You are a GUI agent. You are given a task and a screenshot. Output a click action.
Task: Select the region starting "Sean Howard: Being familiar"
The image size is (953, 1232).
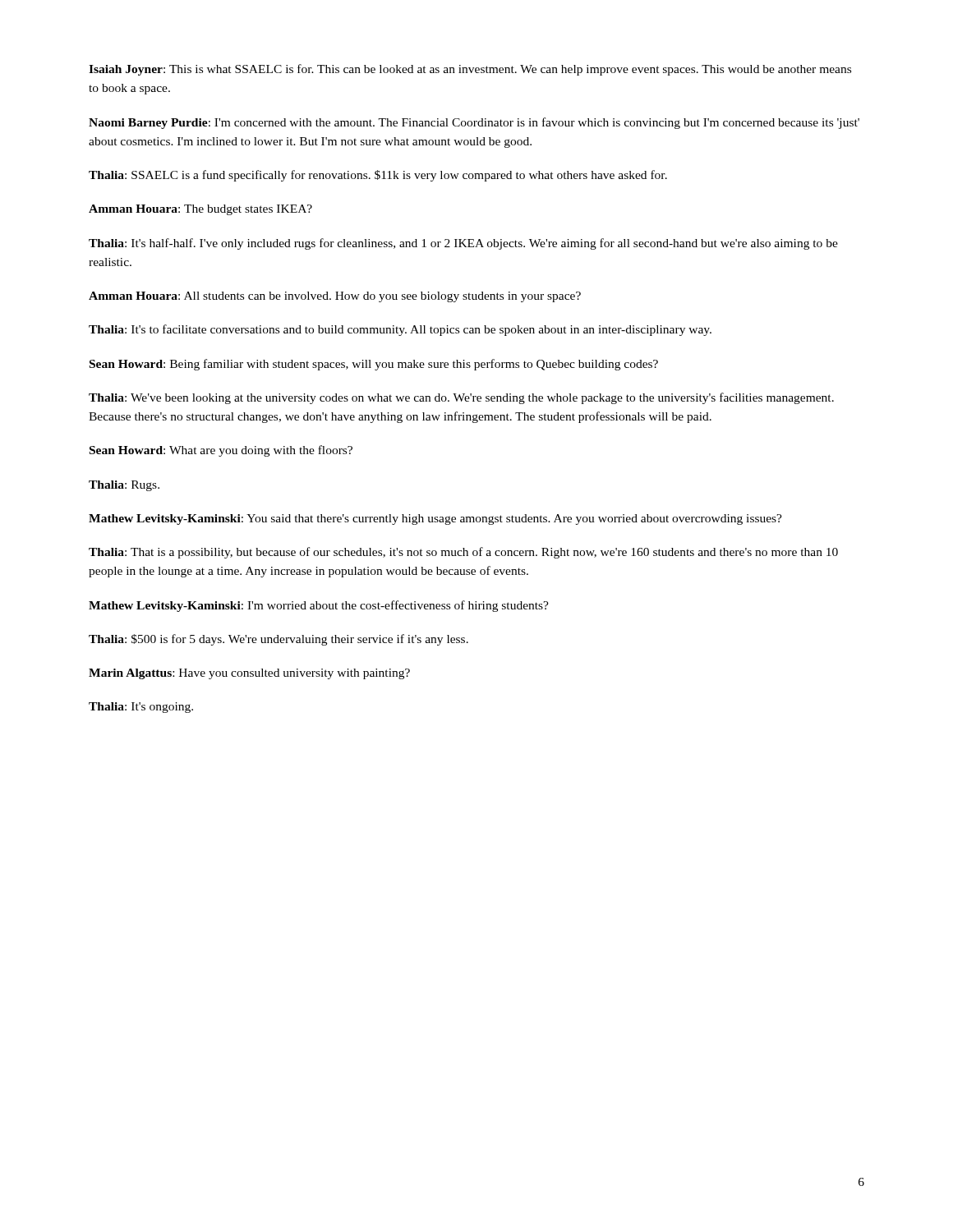point(374,363)
